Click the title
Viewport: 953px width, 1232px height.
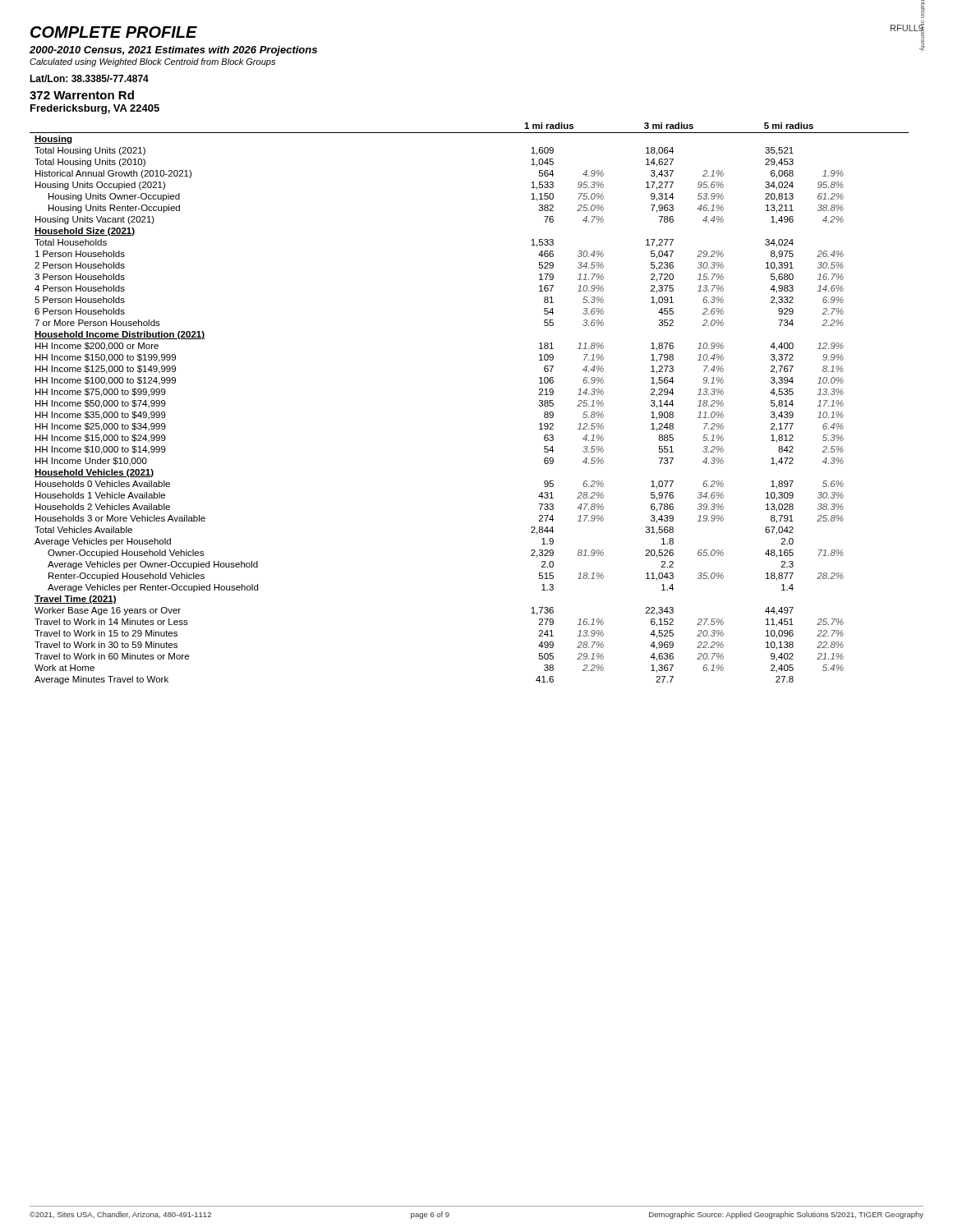(476, 32)
